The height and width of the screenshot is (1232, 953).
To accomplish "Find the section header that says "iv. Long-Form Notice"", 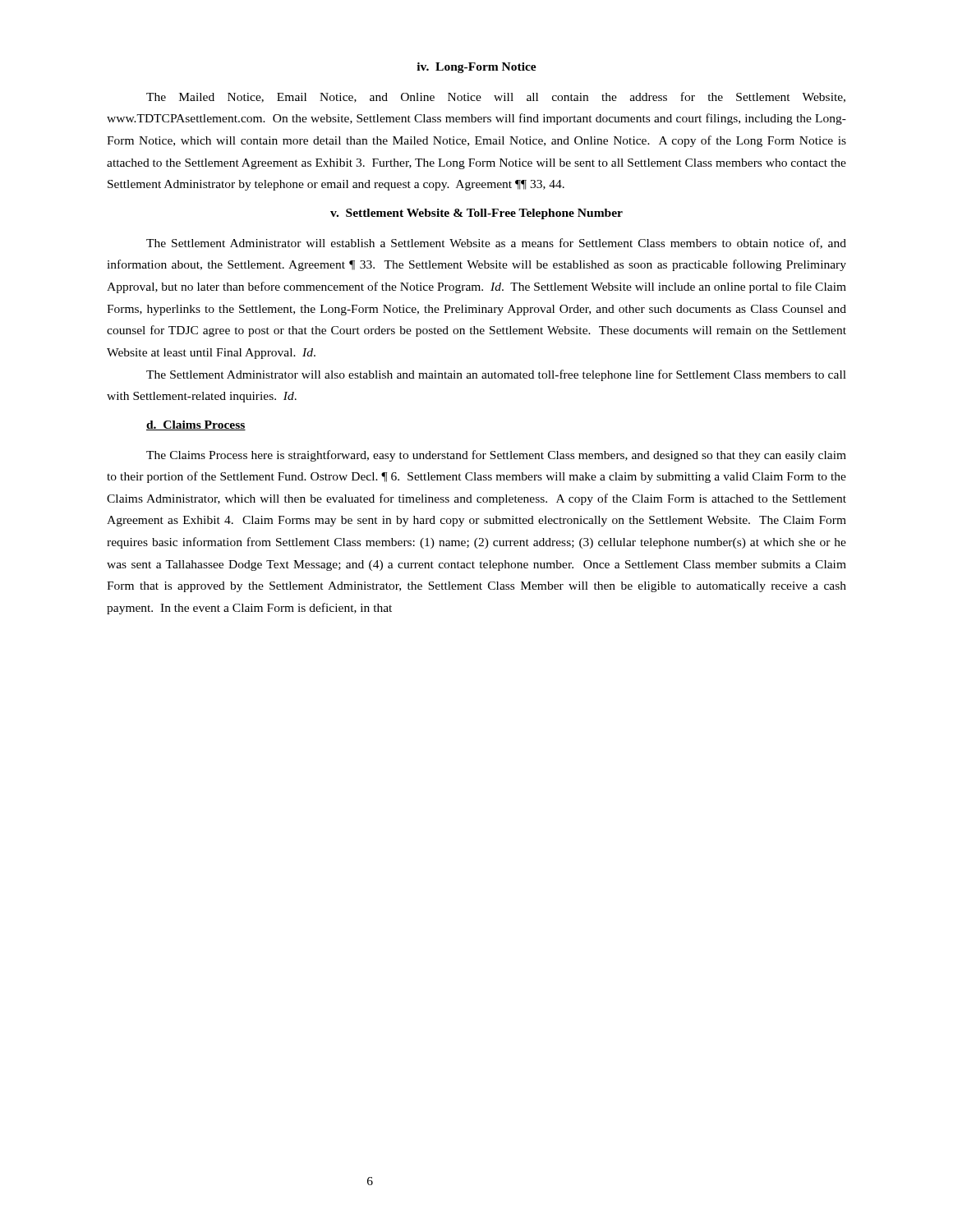I will pyautogui.click(x=476, y=66).
